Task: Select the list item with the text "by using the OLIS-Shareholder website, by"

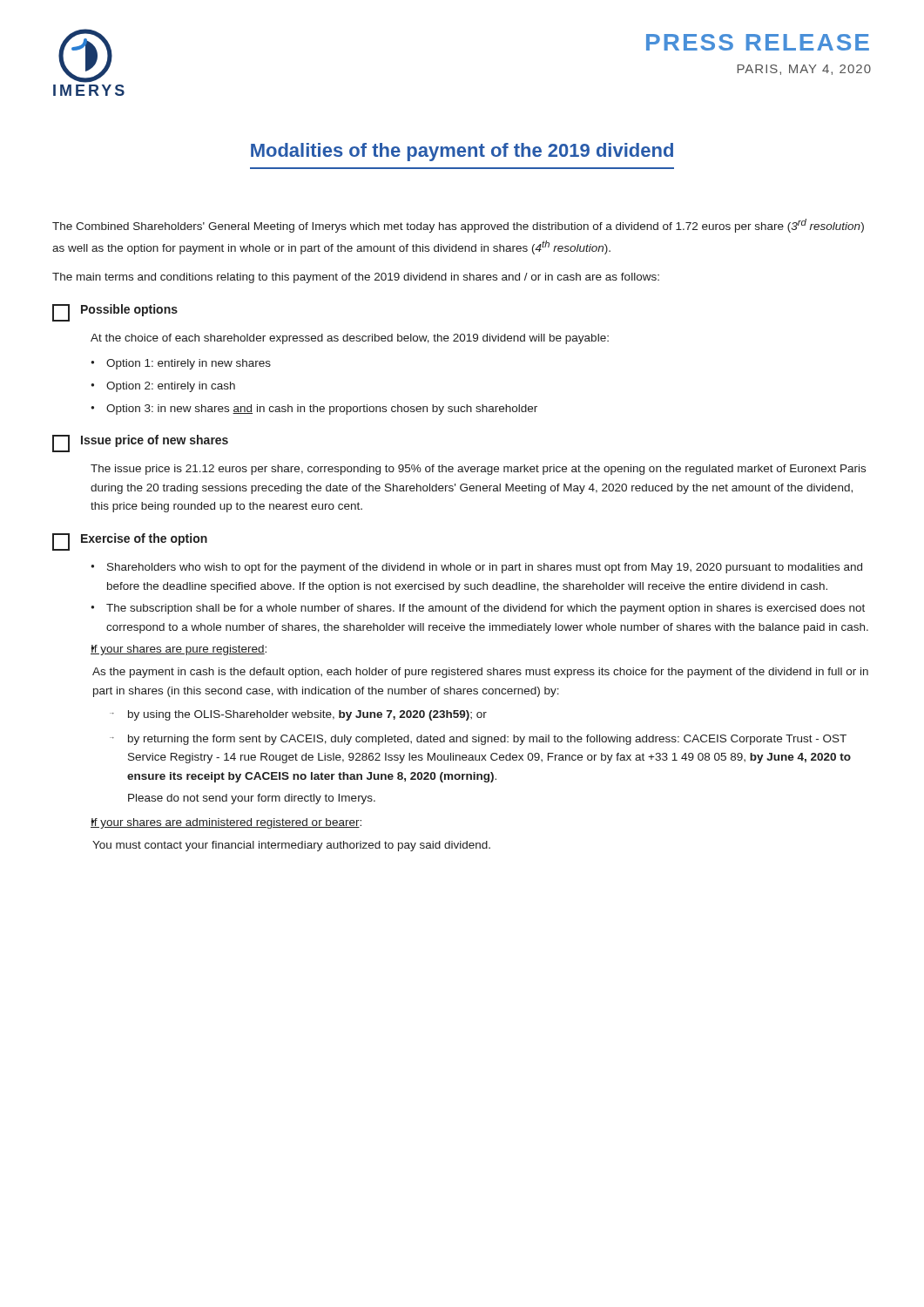Action: 307,714
